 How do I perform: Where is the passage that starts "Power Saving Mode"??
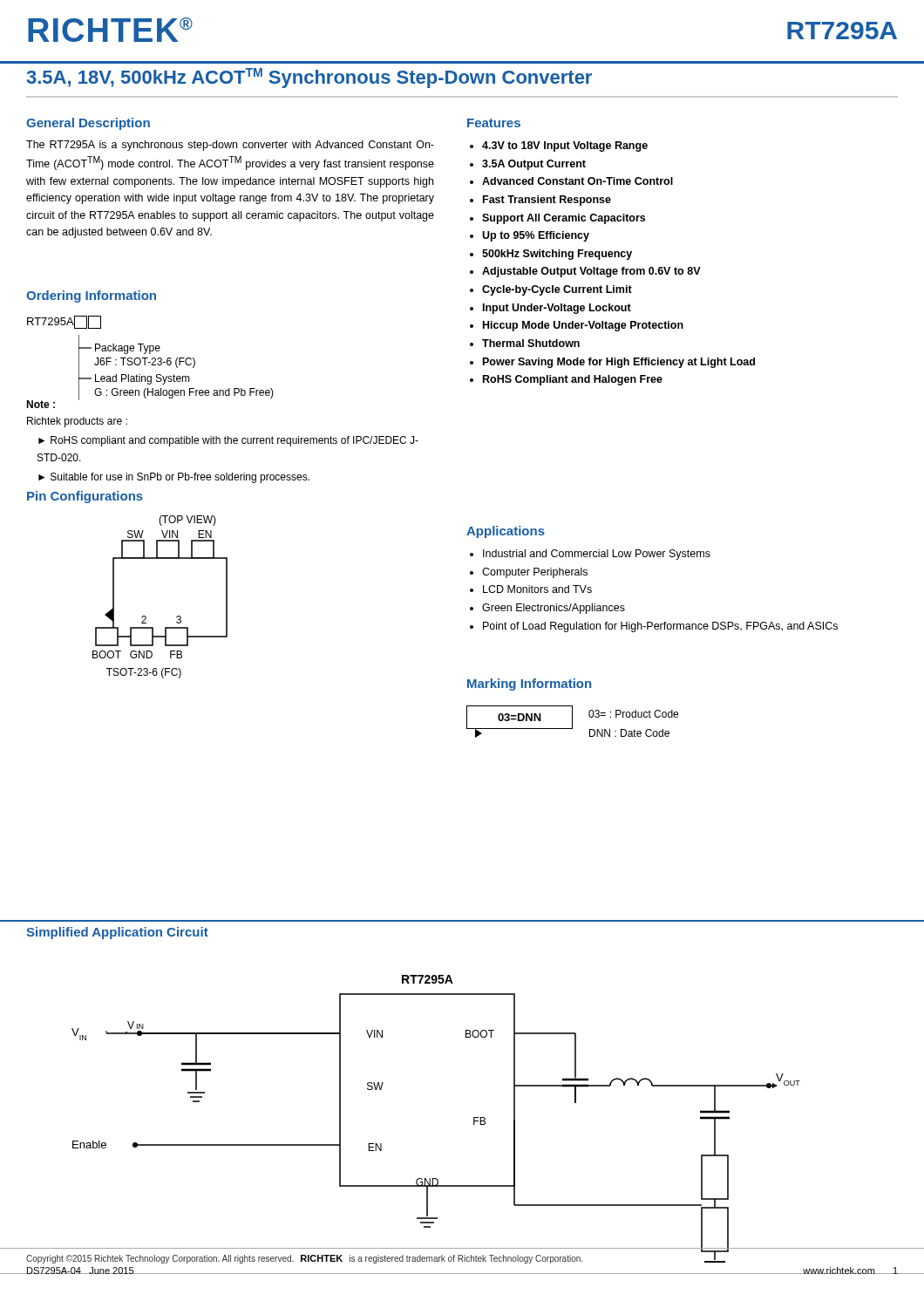tap(619, 361)
